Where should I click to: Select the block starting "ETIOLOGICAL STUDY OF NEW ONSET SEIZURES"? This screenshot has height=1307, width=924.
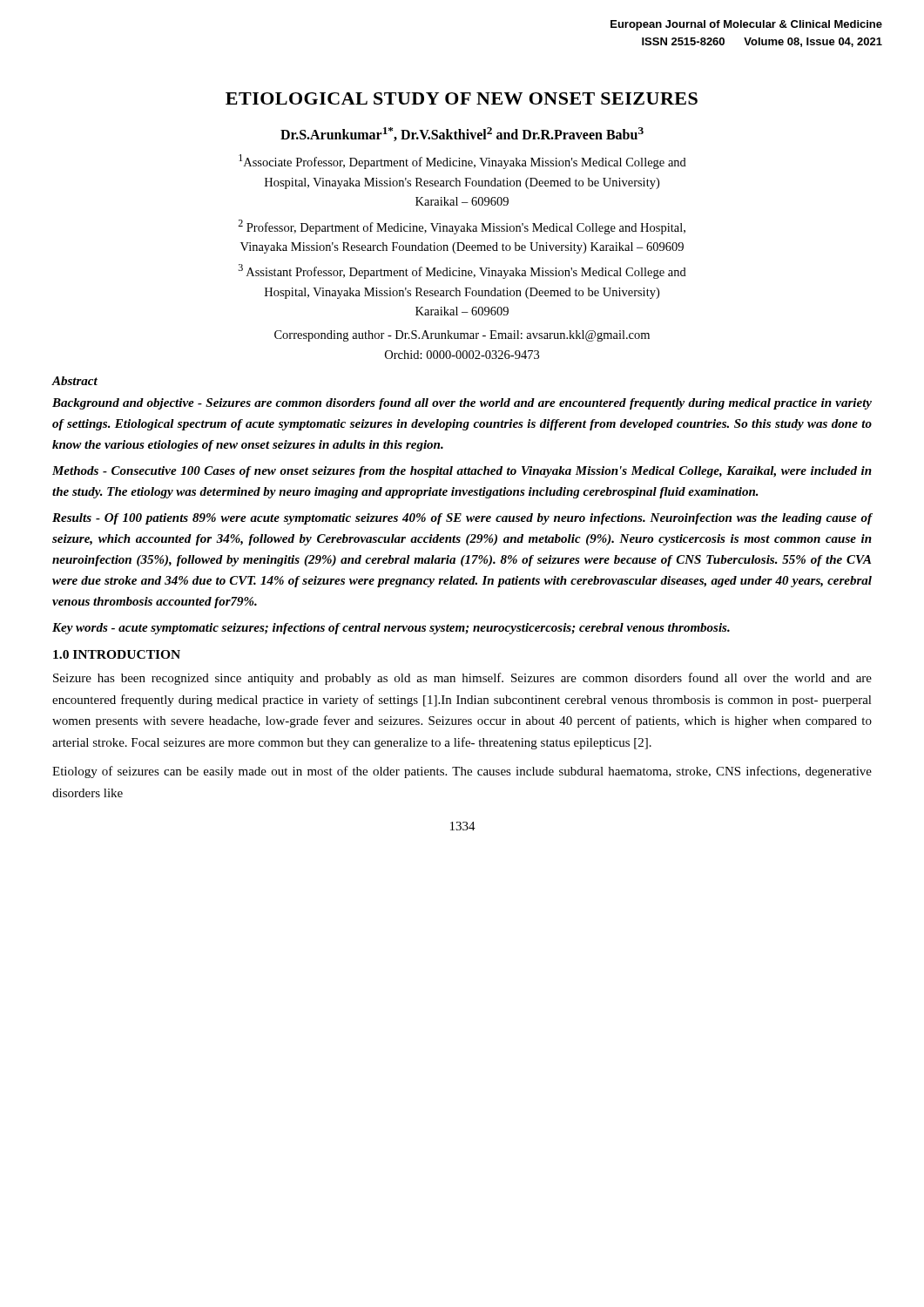(462, 98)
